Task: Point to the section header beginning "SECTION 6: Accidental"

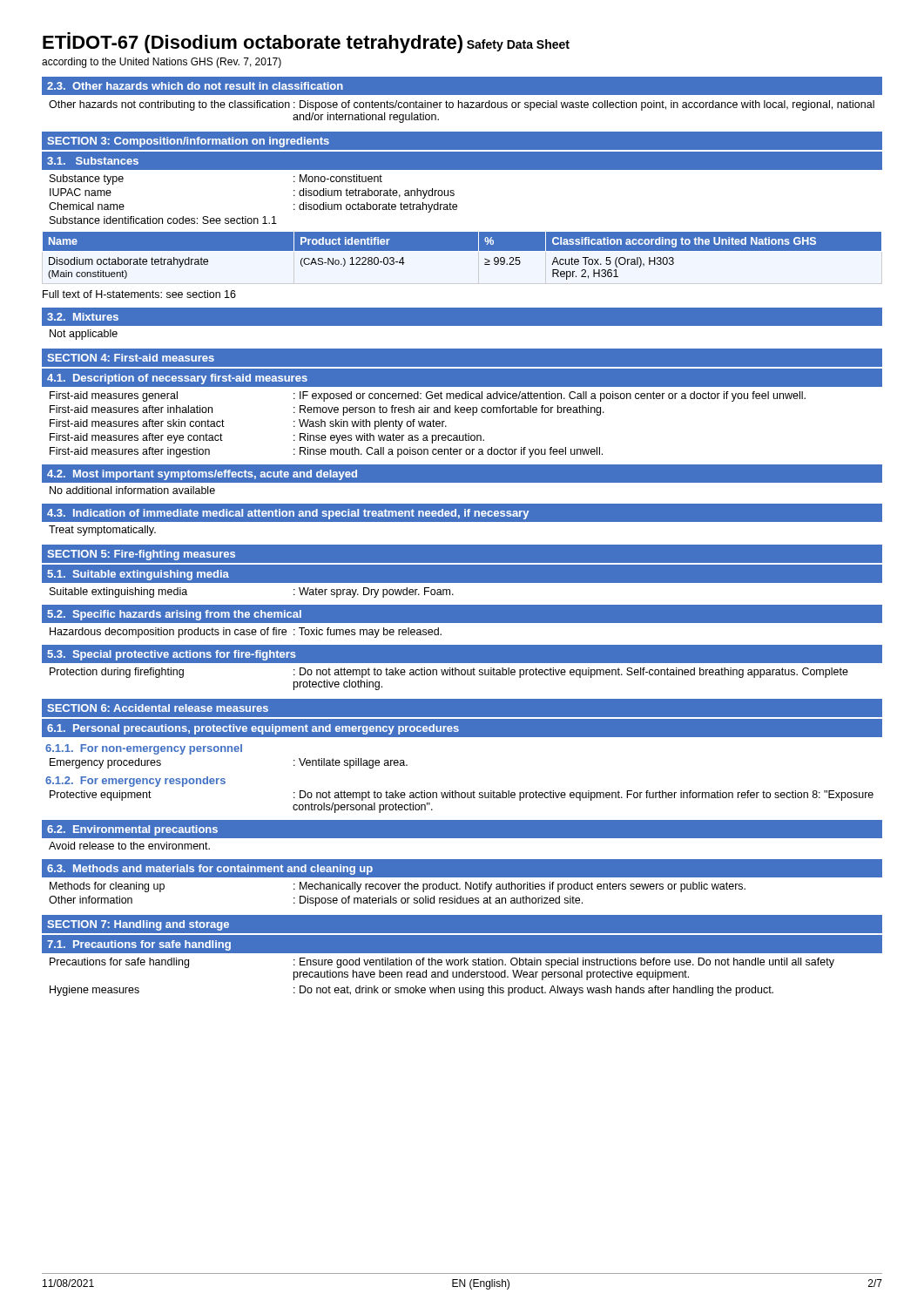Action: click(x=158, y=708)
